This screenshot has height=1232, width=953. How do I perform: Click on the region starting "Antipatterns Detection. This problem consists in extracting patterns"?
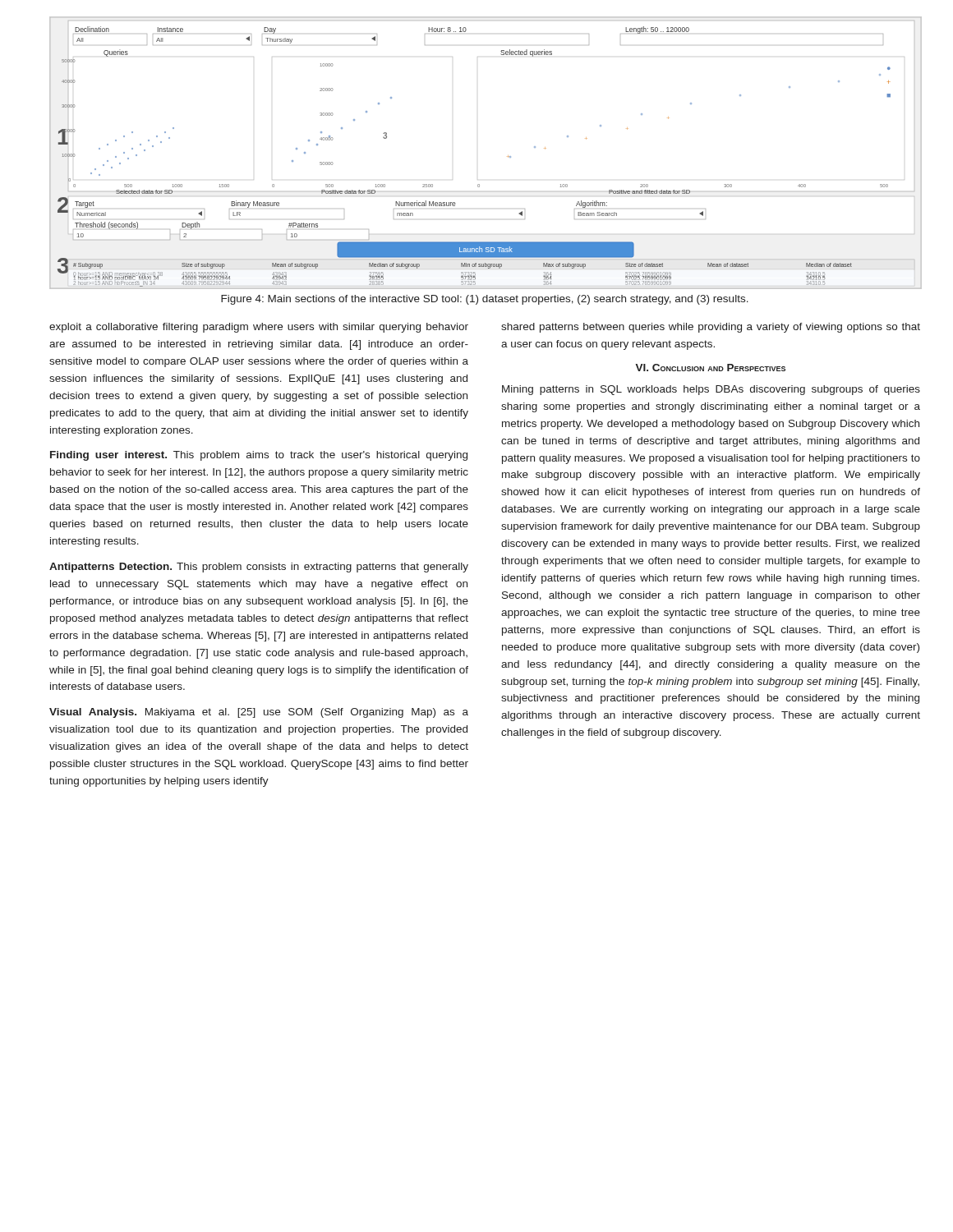click(x=259, y=626)
